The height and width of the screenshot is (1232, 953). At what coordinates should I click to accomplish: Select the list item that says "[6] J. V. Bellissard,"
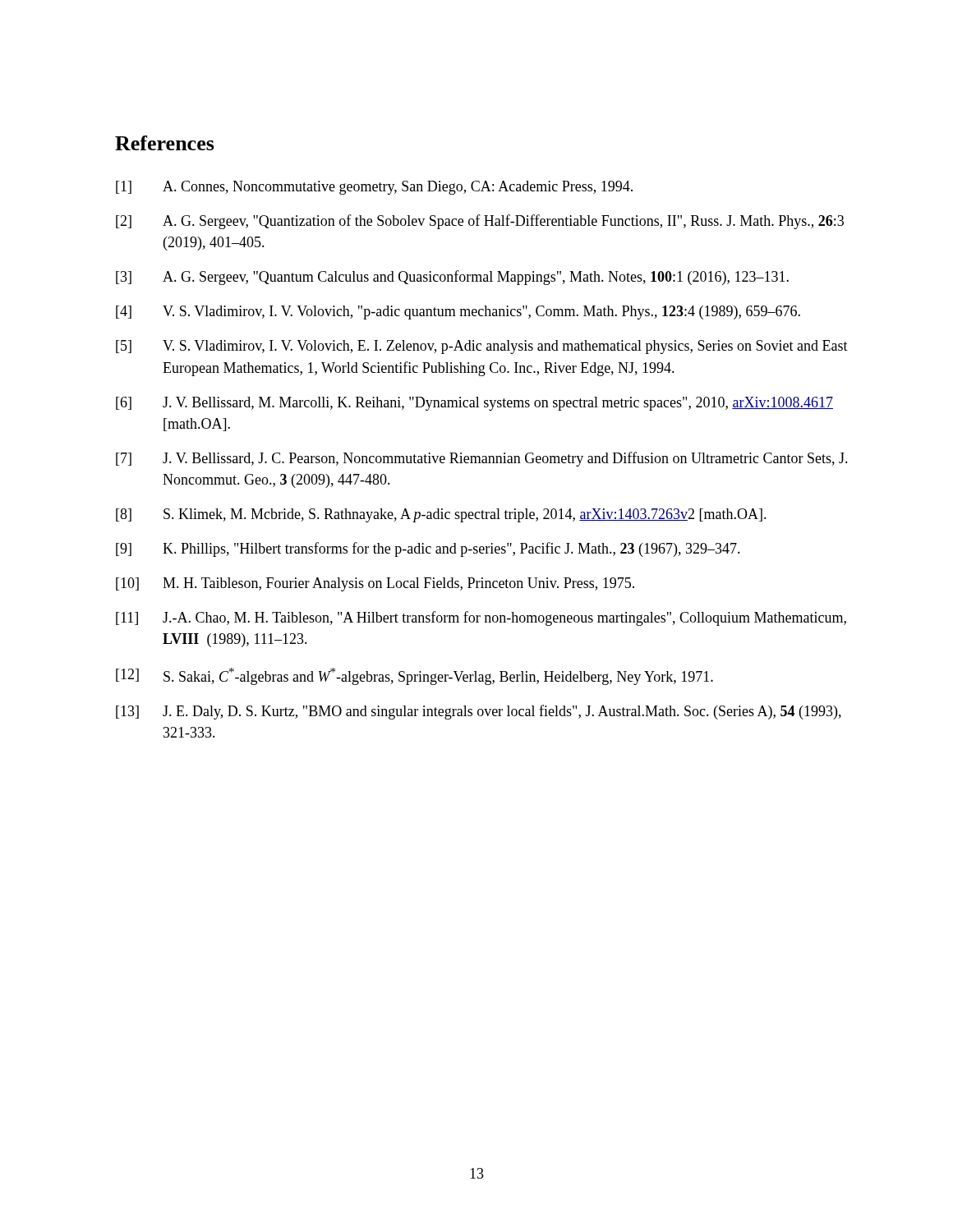pyautogui.click(x=485, y=413)
